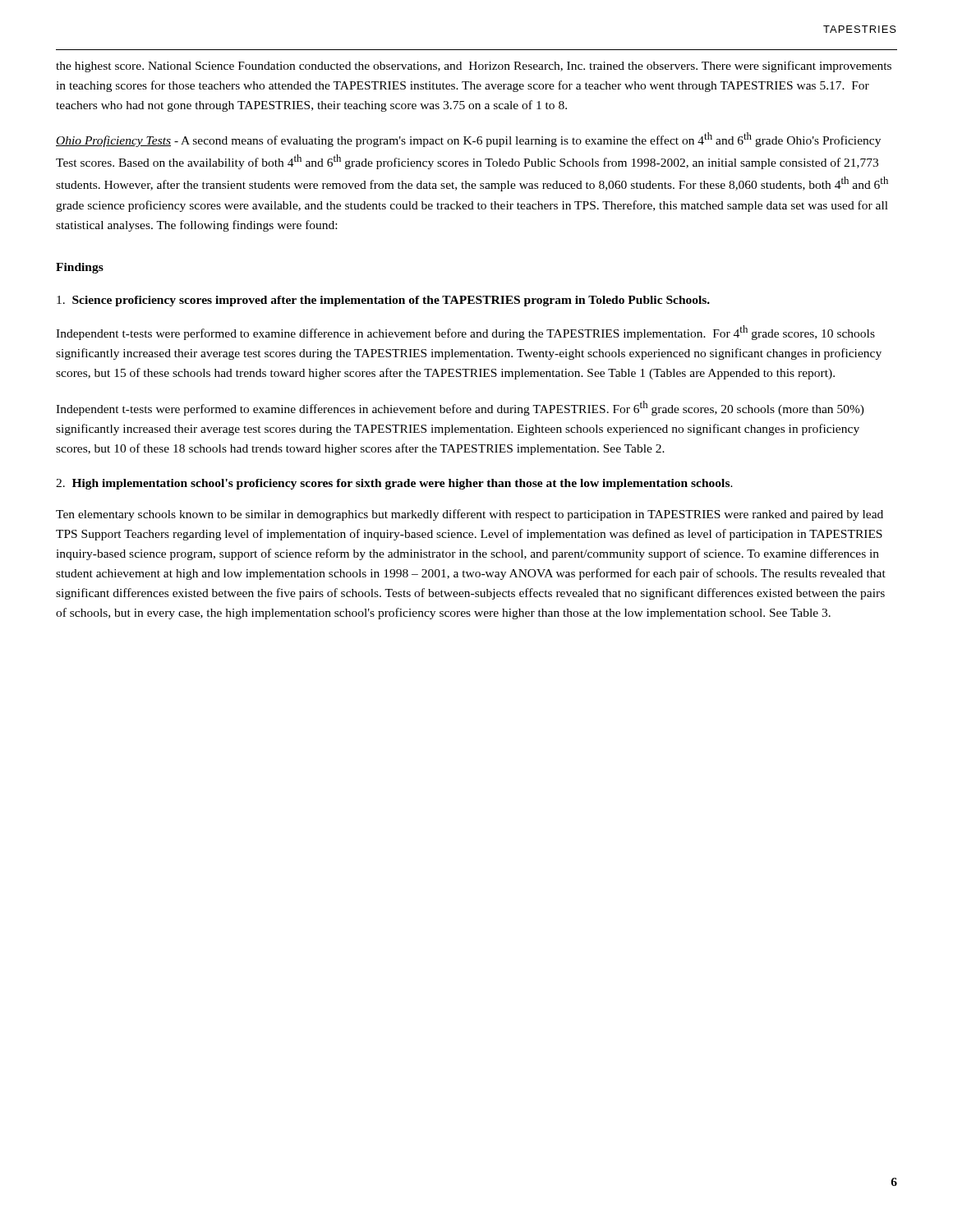Navigate to the text starting "Independent t-tests were performed to examine difference"
This screenshot has height=1232, width=953.
coord(476,352)
